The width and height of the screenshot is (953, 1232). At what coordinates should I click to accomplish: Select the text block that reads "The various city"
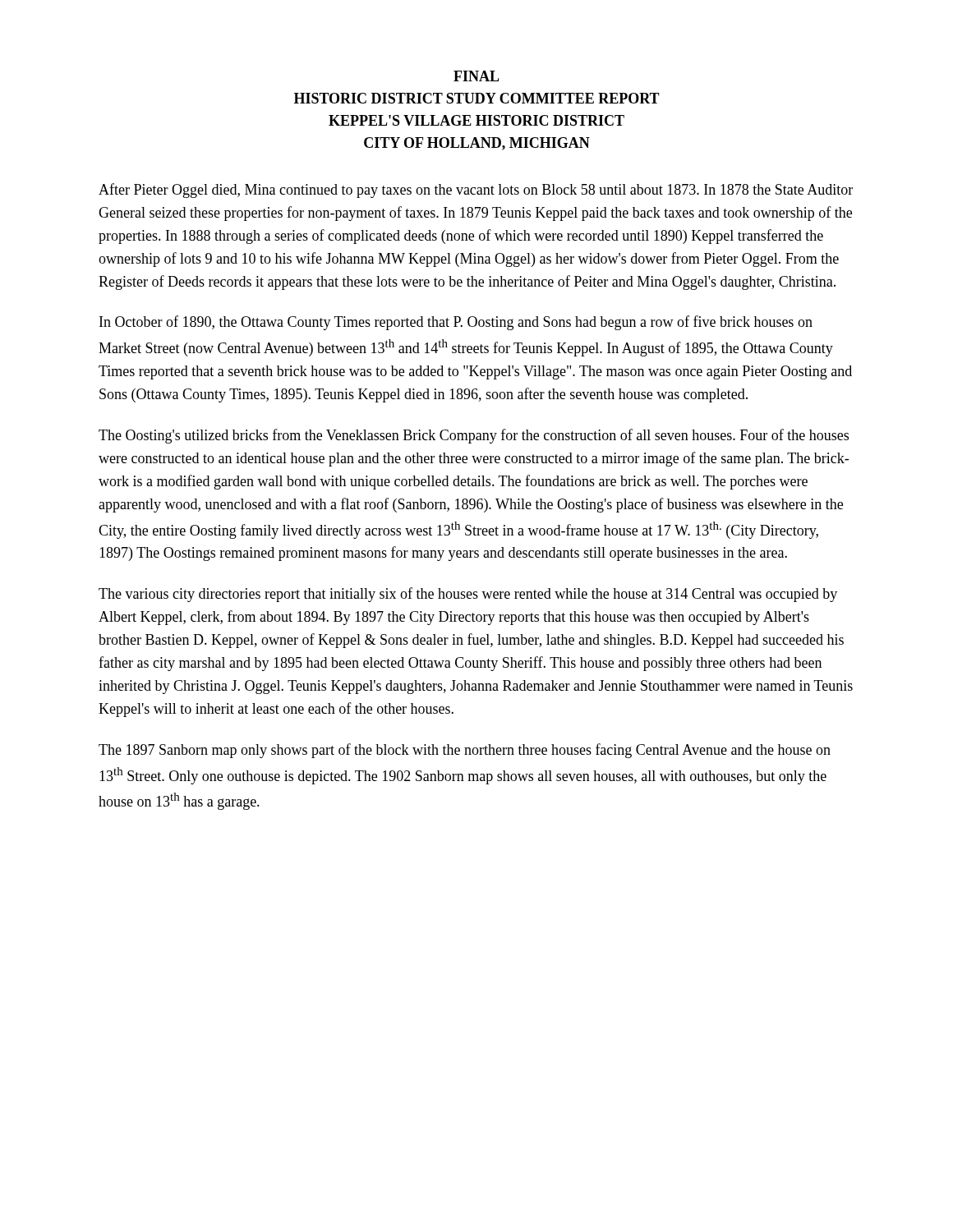476,651
